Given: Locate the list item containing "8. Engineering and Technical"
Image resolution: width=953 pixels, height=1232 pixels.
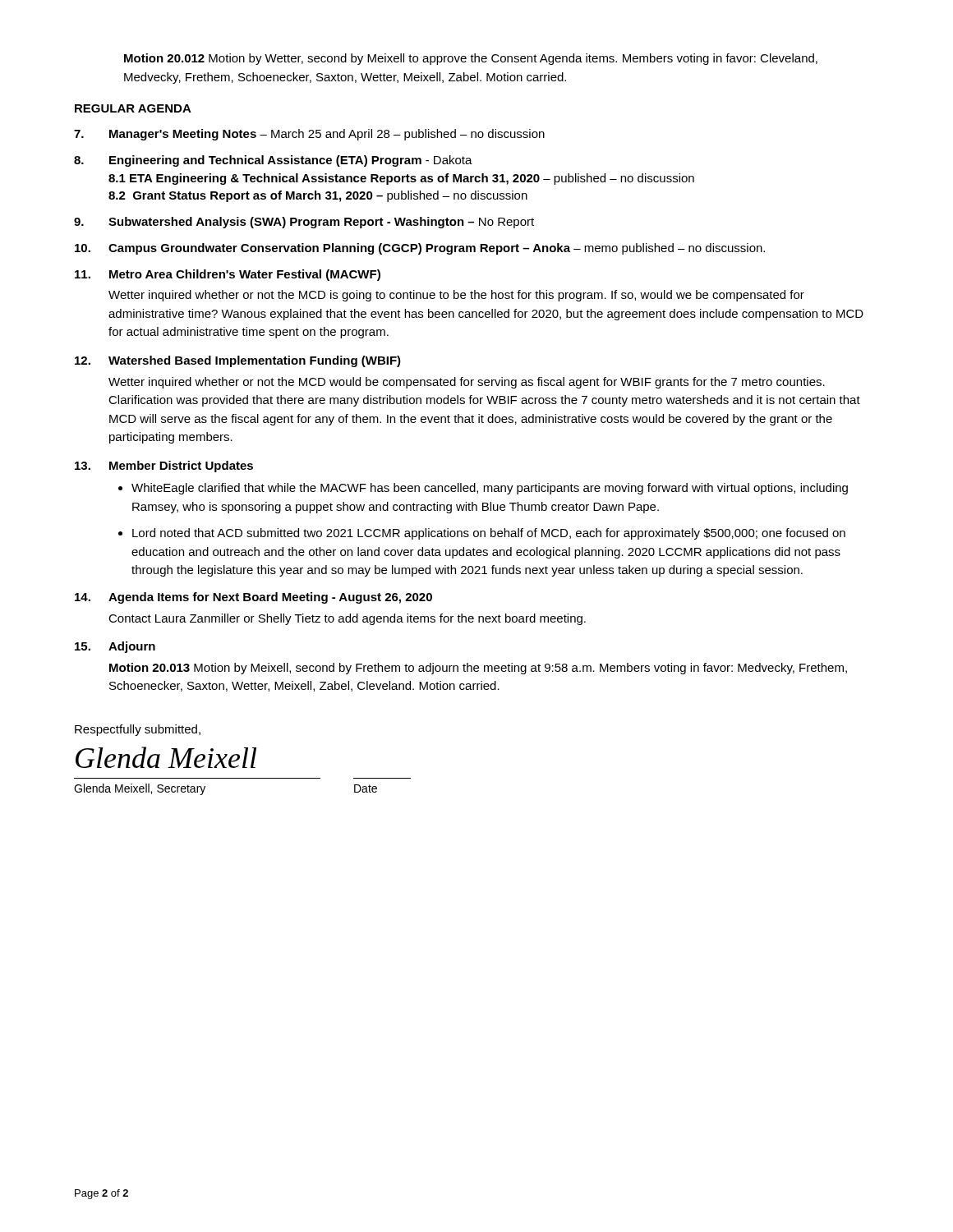Looking at the screenshot, I should 476,178.
